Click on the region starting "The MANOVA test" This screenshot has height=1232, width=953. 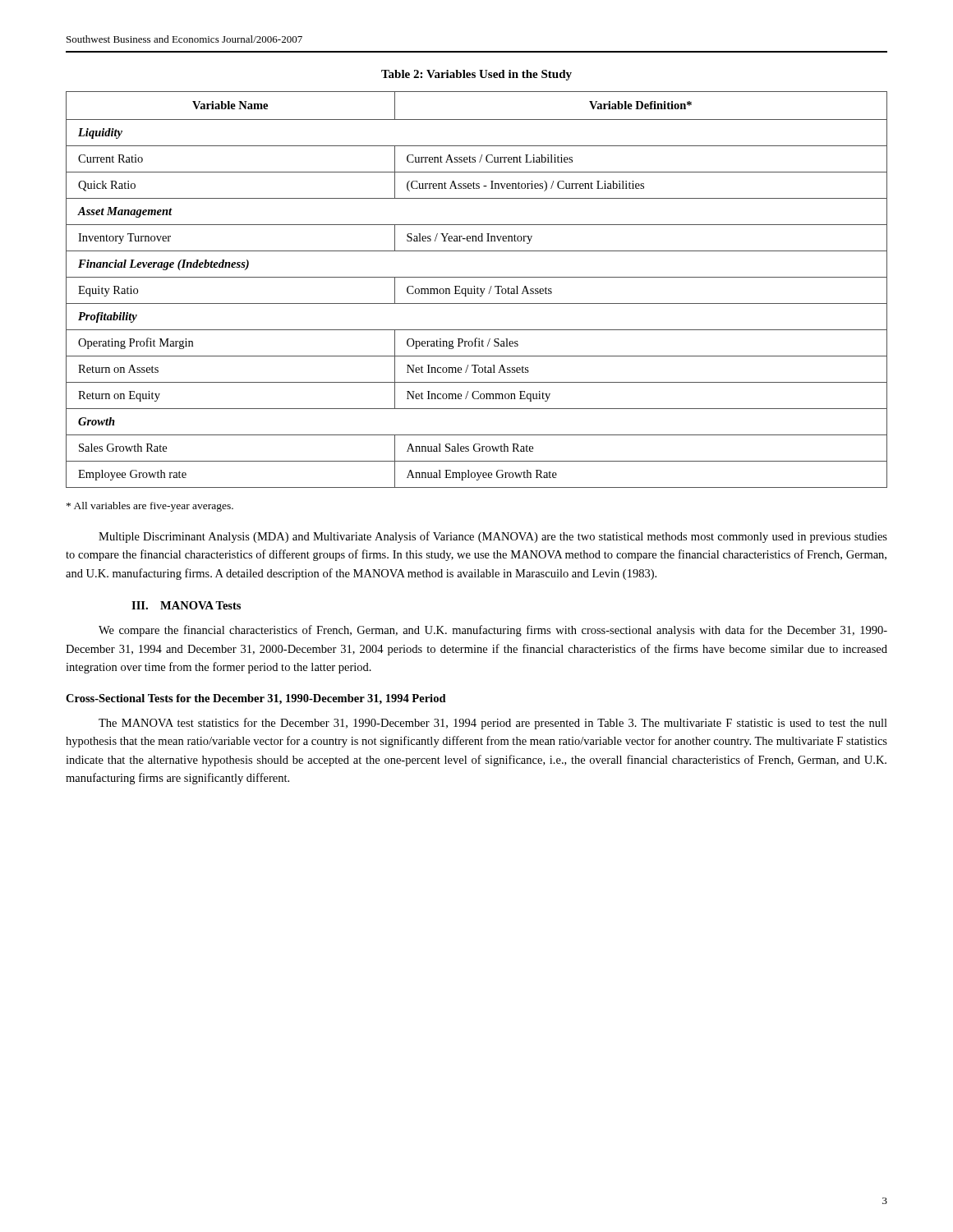(x=476, y=750)
